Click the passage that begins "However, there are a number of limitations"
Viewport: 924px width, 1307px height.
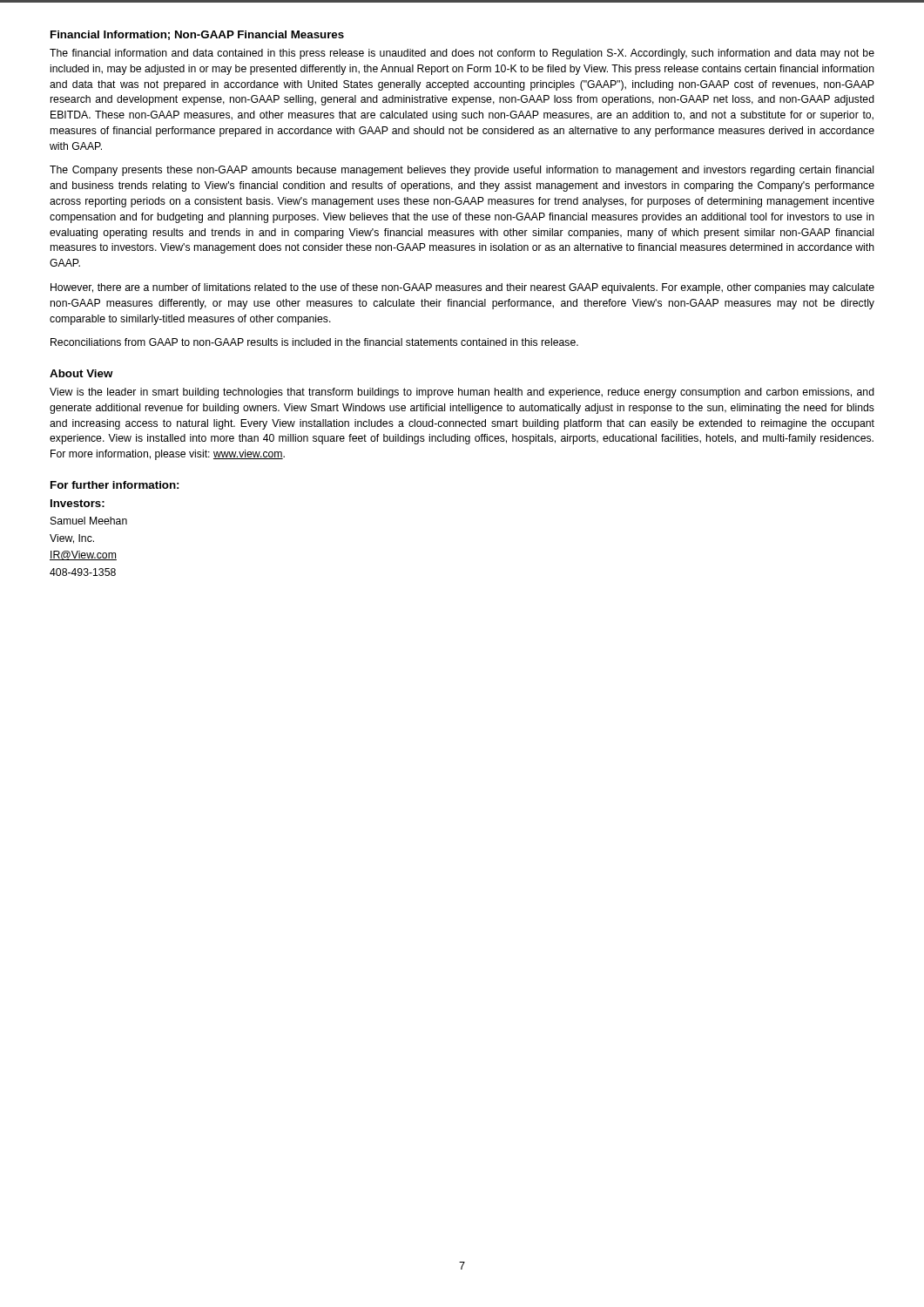tap(462, 303)
